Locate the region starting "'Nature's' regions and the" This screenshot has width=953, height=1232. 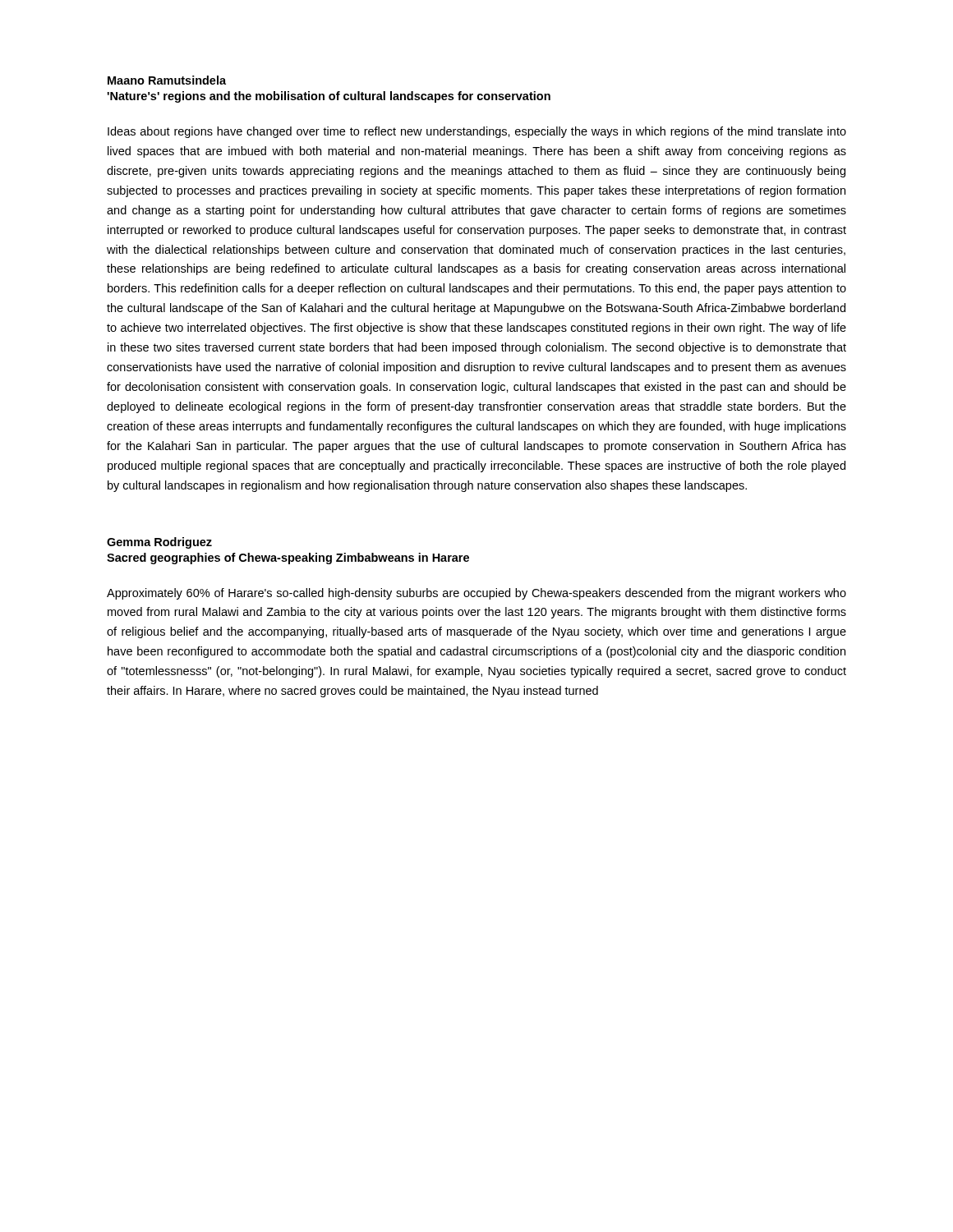click(329, 96)
